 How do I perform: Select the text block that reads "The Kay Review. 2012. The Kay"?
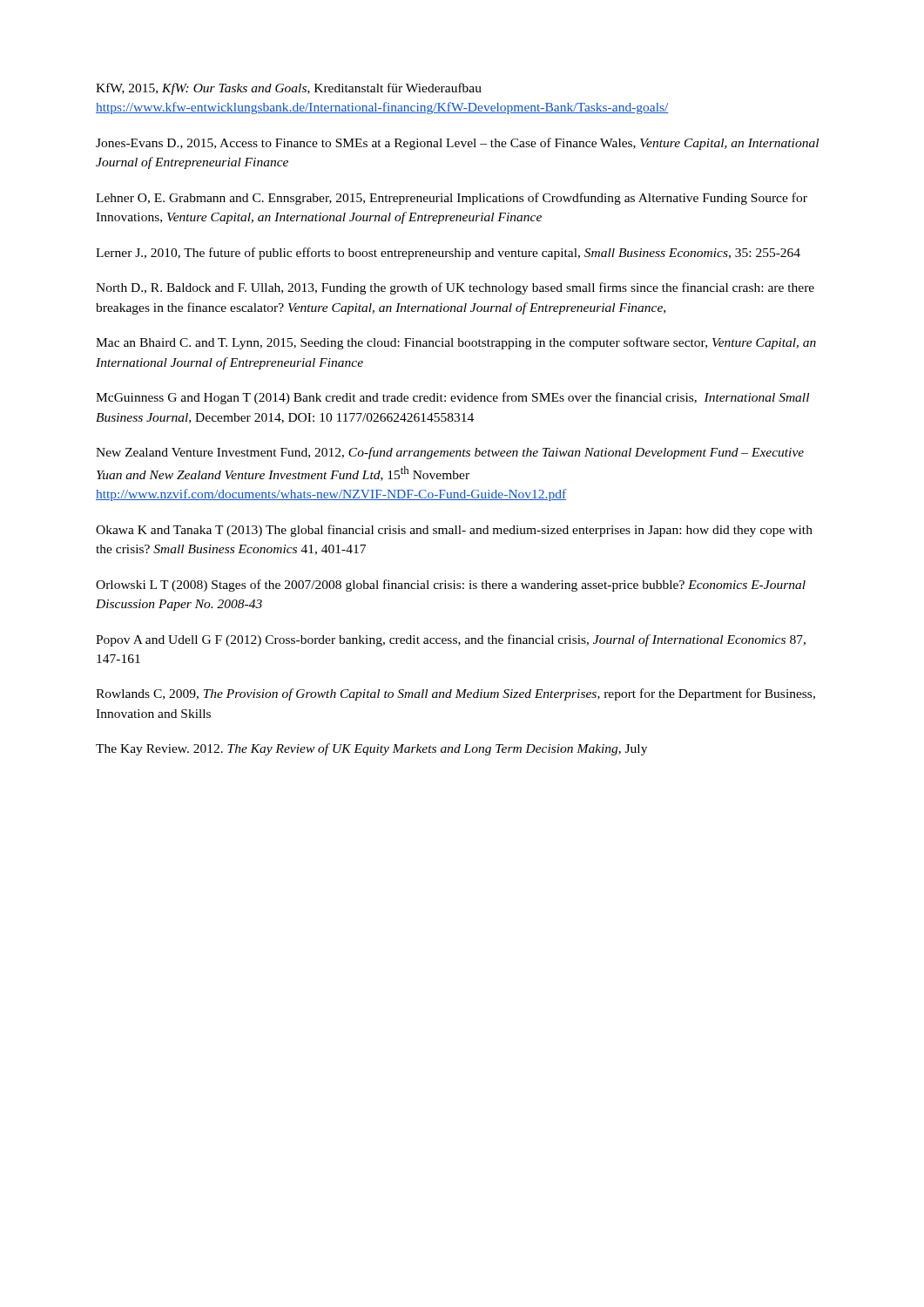[372, 748]
